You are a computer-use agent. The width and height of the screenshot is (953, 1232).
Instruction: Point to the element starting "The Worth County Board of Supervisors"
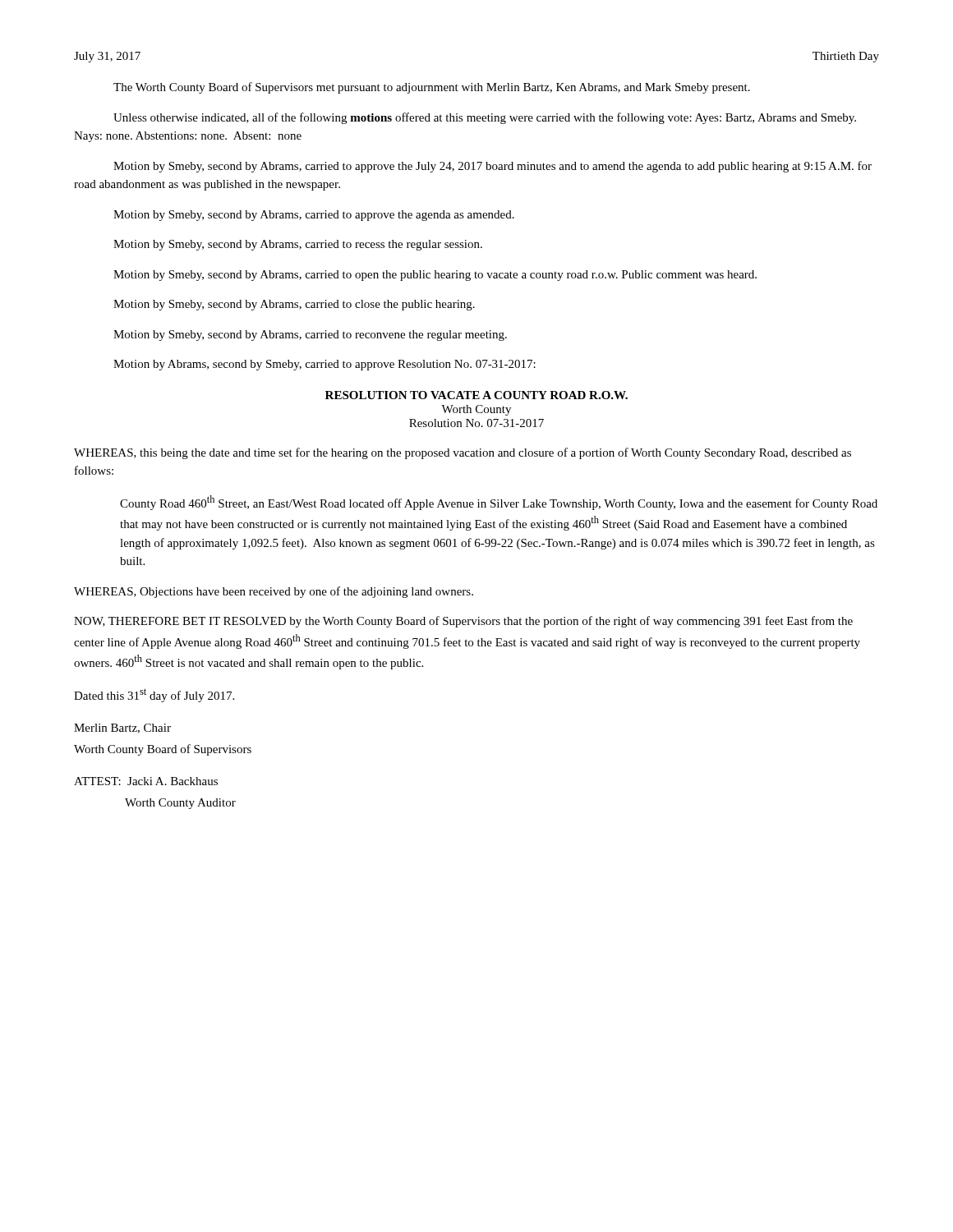[432, 87]
